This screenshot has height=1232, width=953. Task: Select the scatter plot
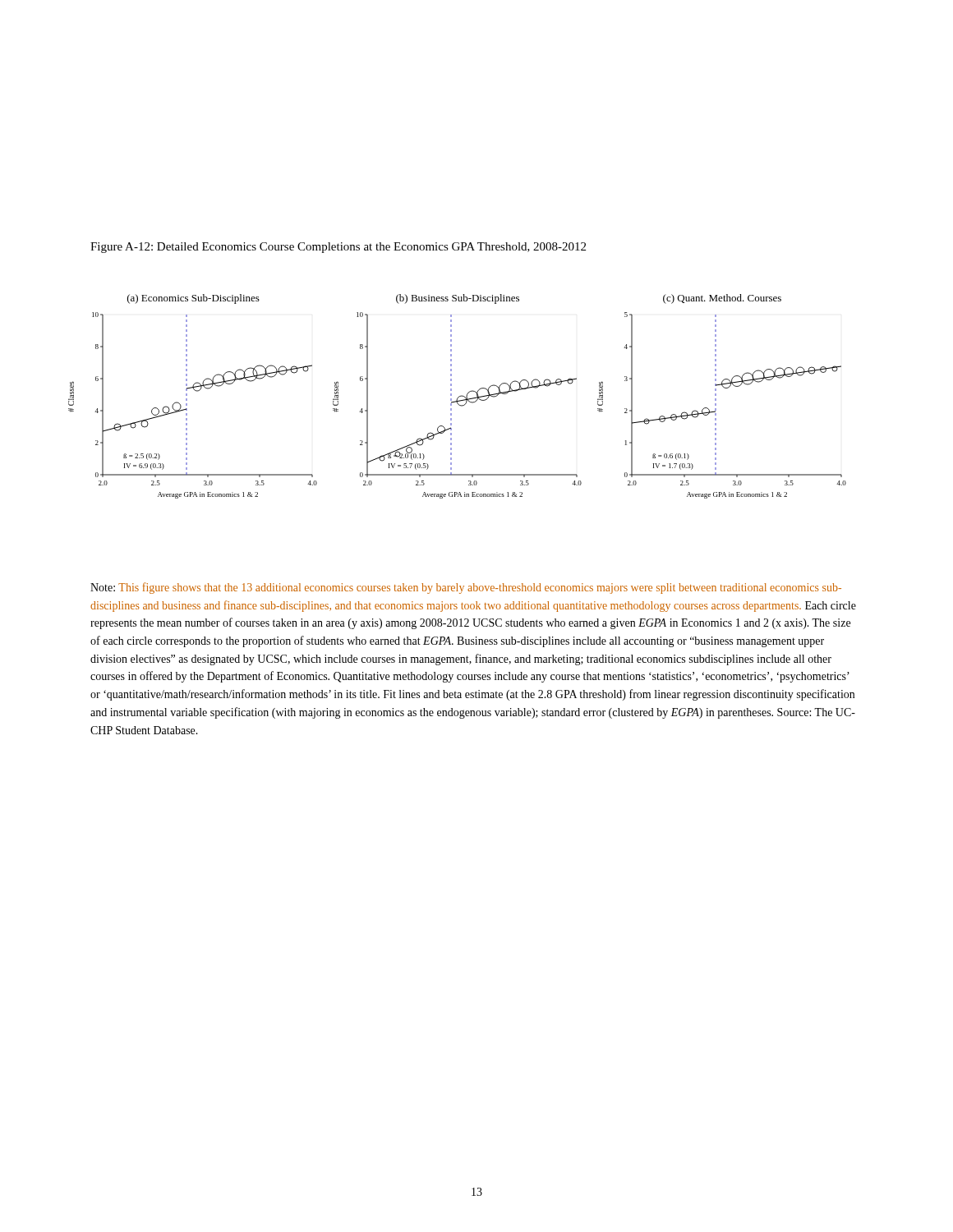pyautogui.click(x=476, y=402)
